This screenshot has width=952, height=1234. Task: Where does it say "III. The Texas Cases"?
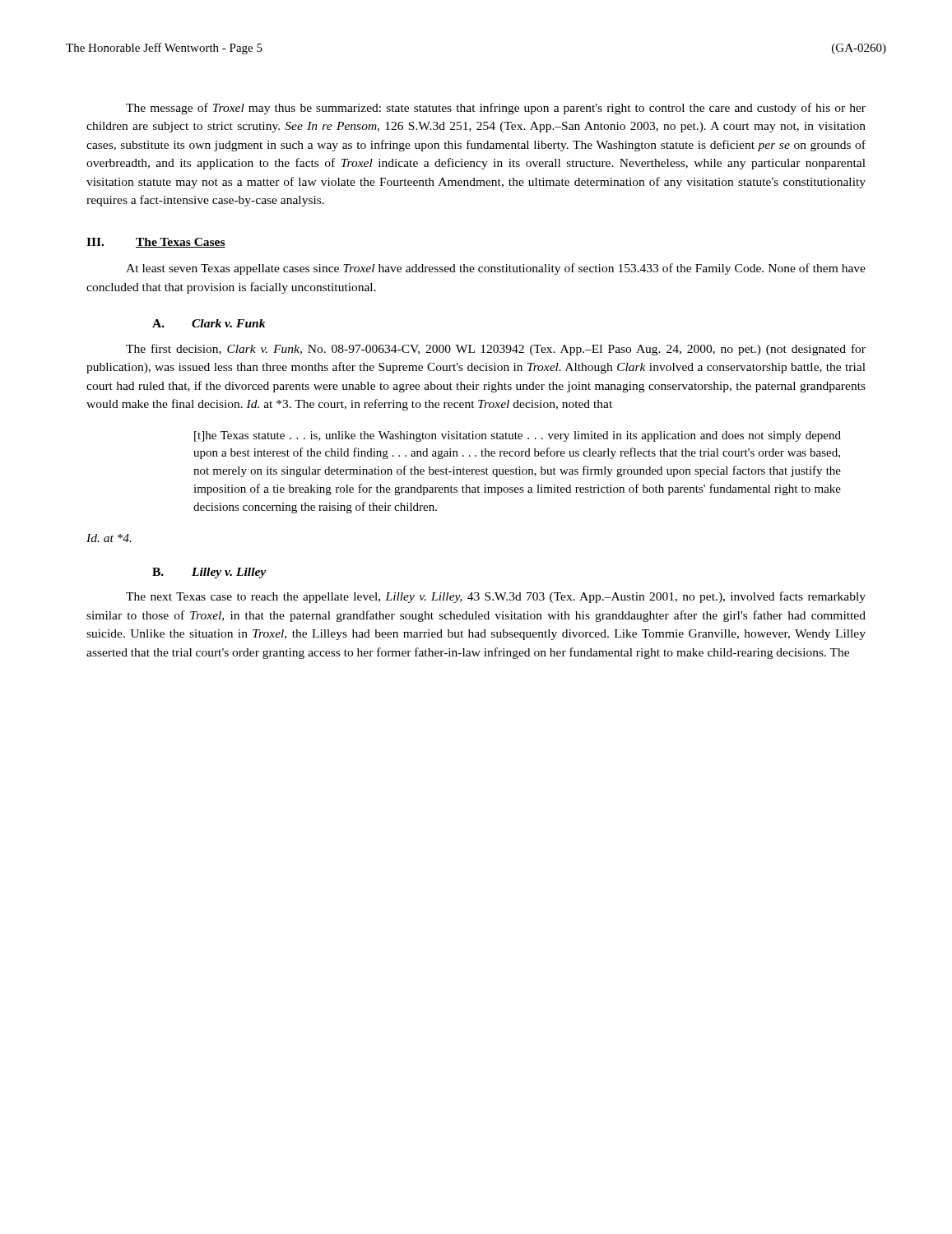[x=156, y=242]
